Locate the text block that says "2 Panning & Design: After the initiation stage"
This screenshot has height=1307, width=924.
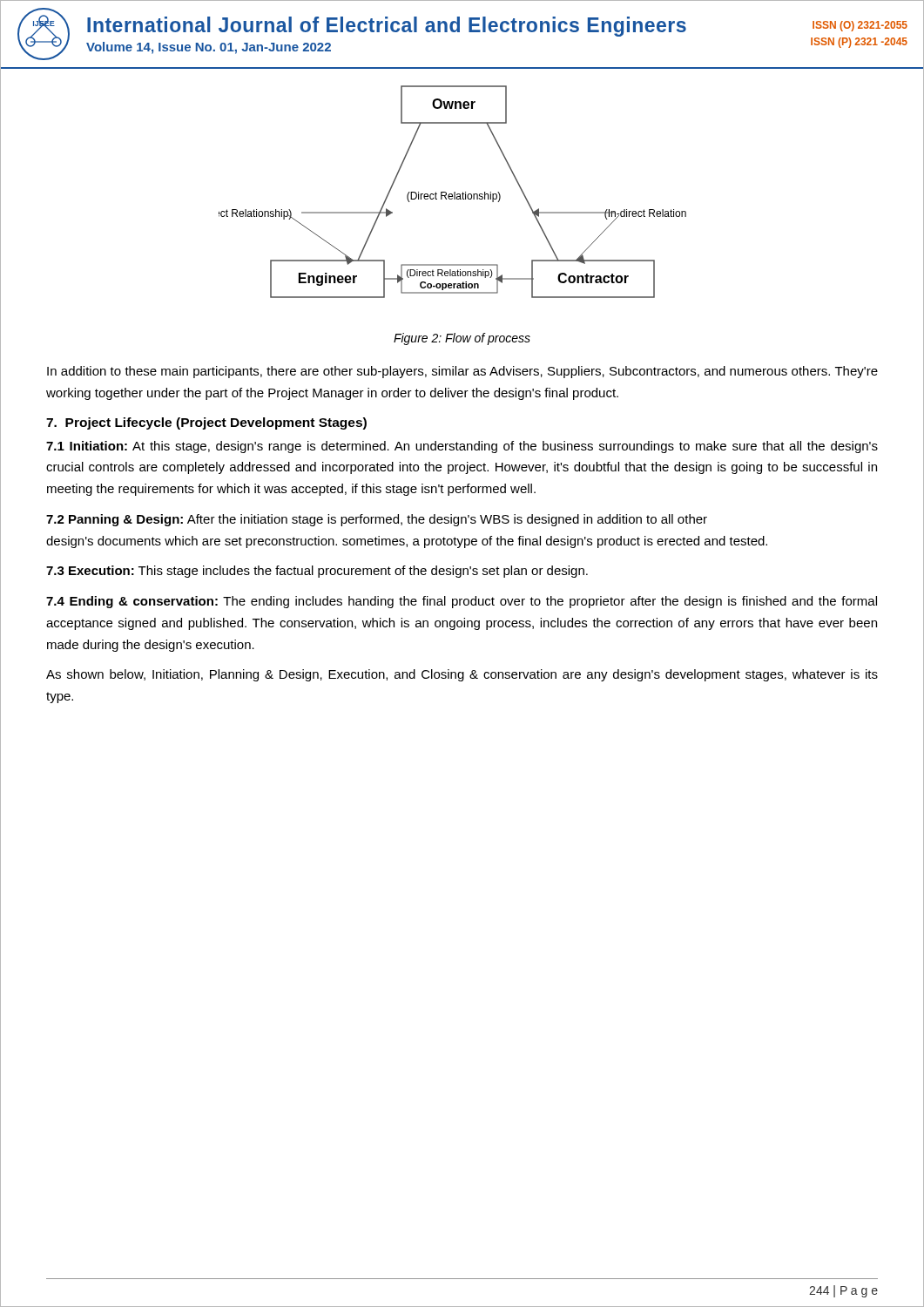pyautogui.click(x=407, y=529)
